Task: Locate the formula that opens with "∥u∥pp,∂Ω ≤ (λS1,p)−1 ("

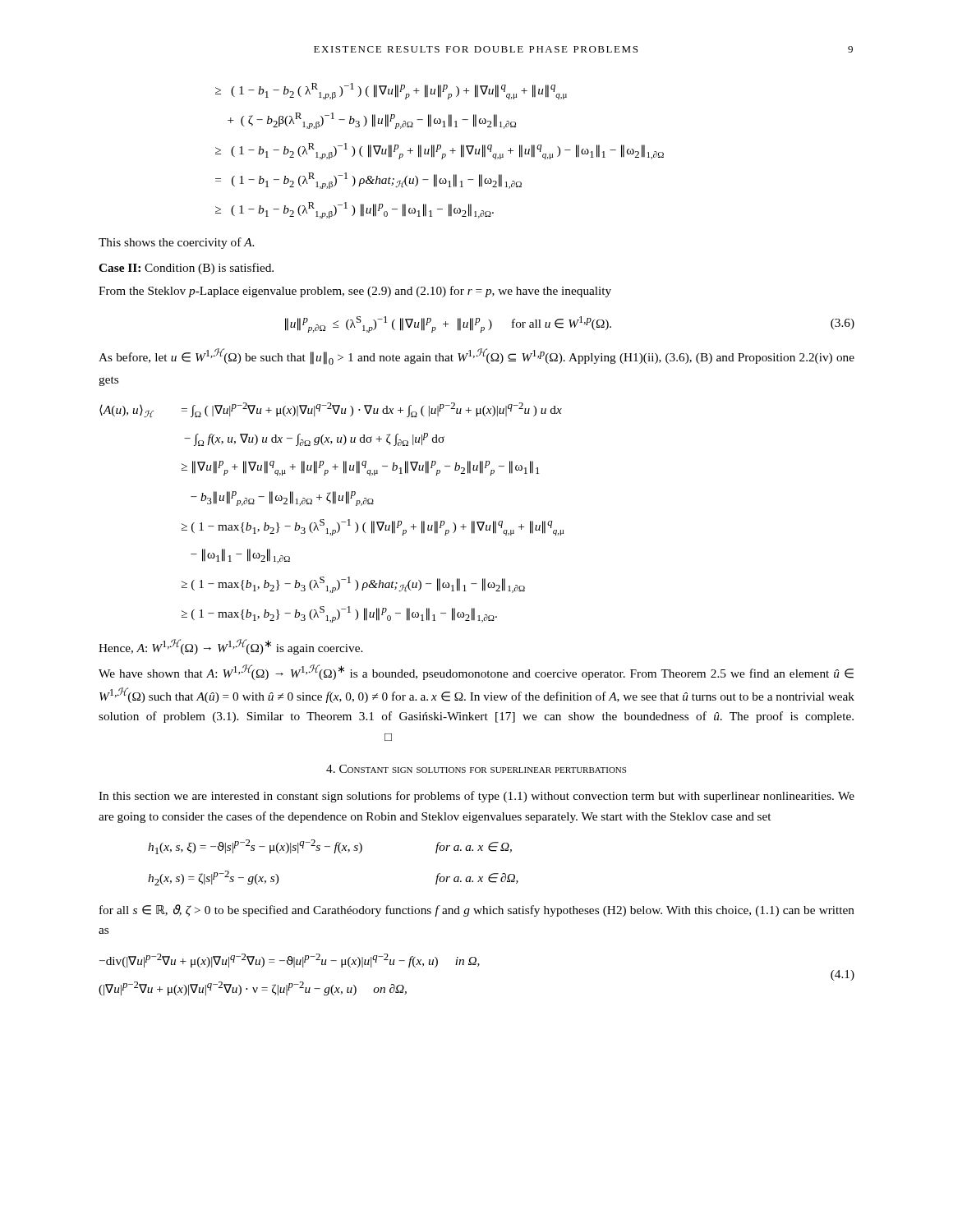Action: [476, 323]
